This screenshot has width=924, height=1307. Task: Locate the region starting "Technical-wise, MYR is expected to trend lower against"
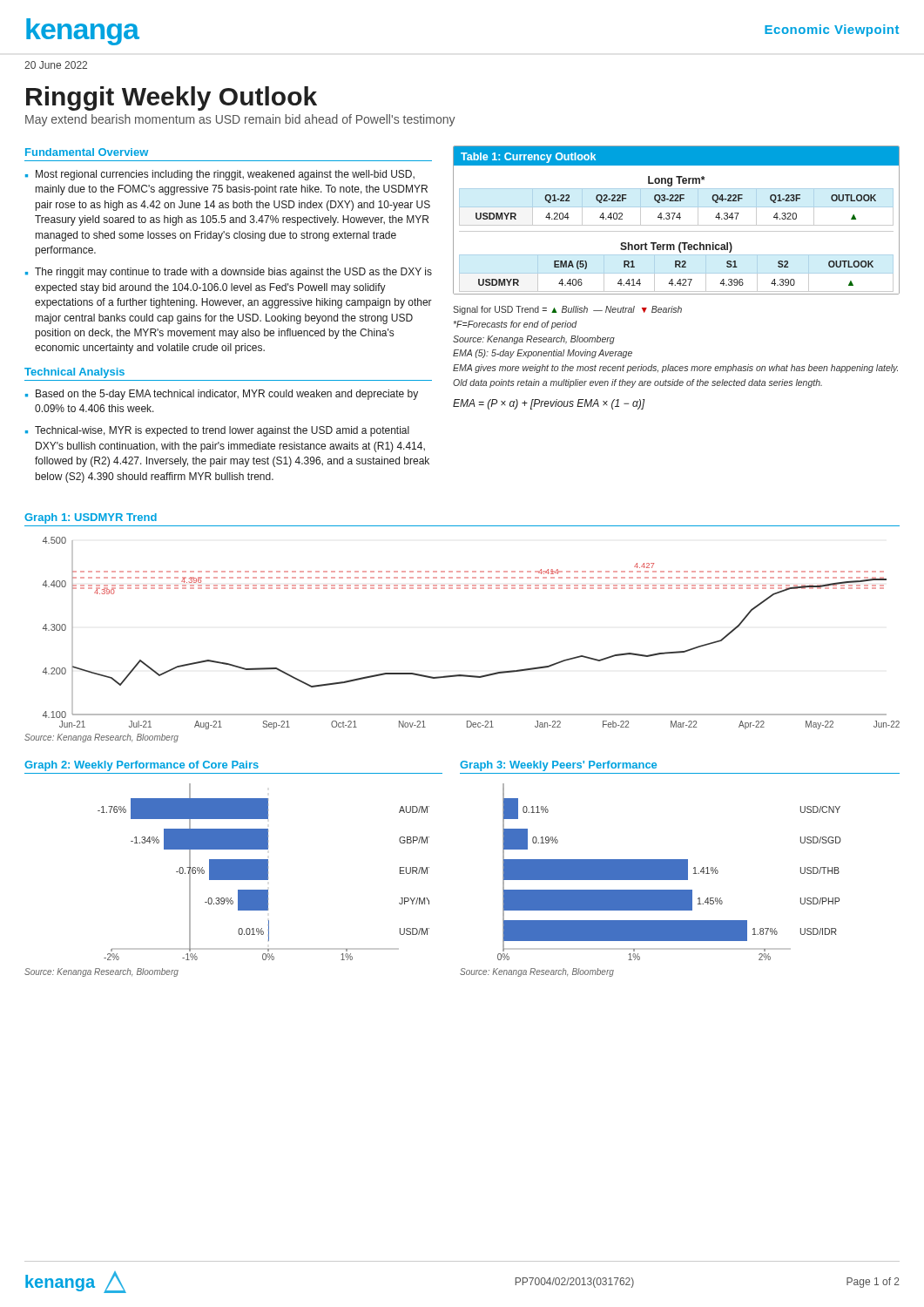click(233, 454)
